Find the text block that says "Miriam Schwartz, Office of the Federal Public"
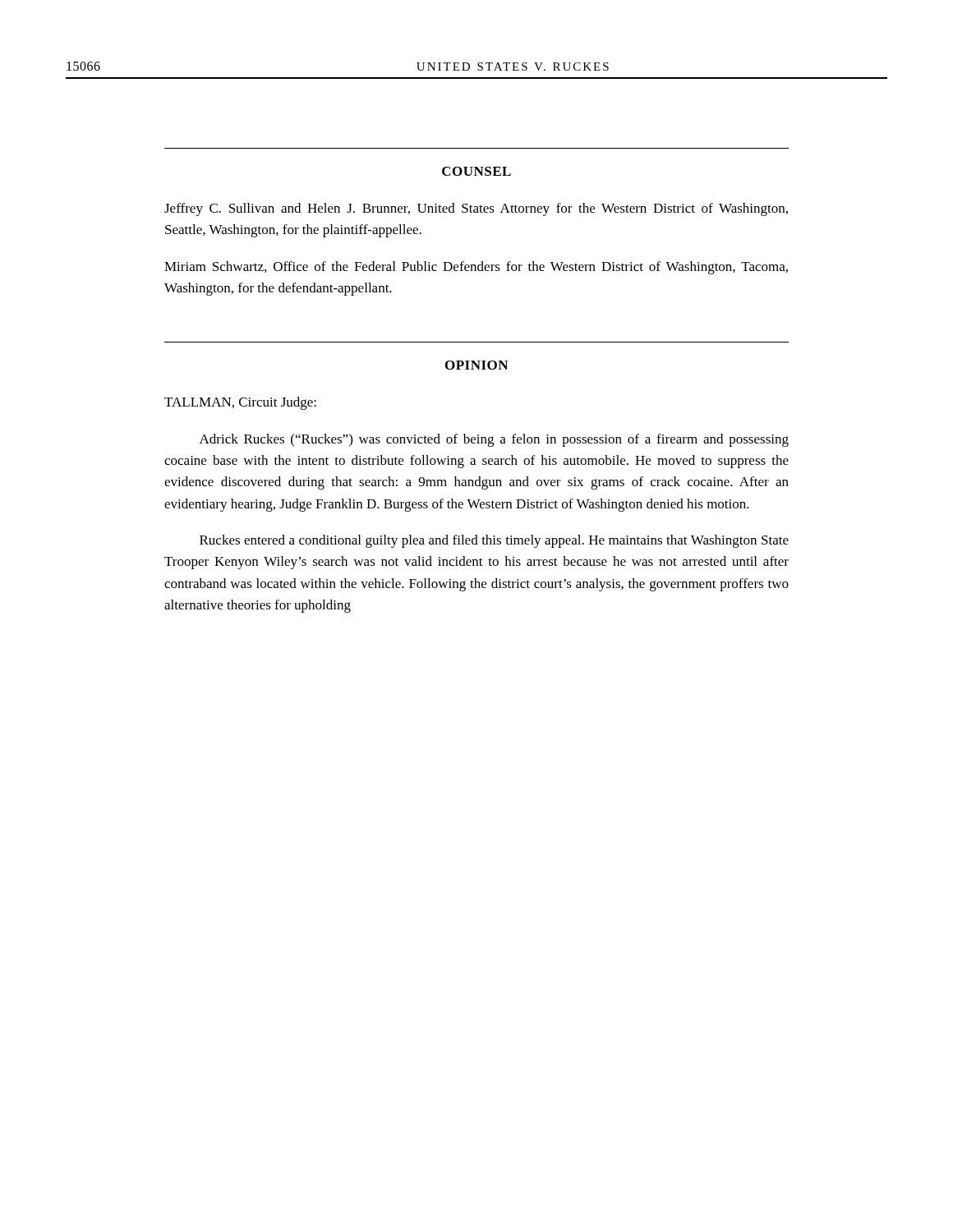The image size is (953, 1232). 476,277
